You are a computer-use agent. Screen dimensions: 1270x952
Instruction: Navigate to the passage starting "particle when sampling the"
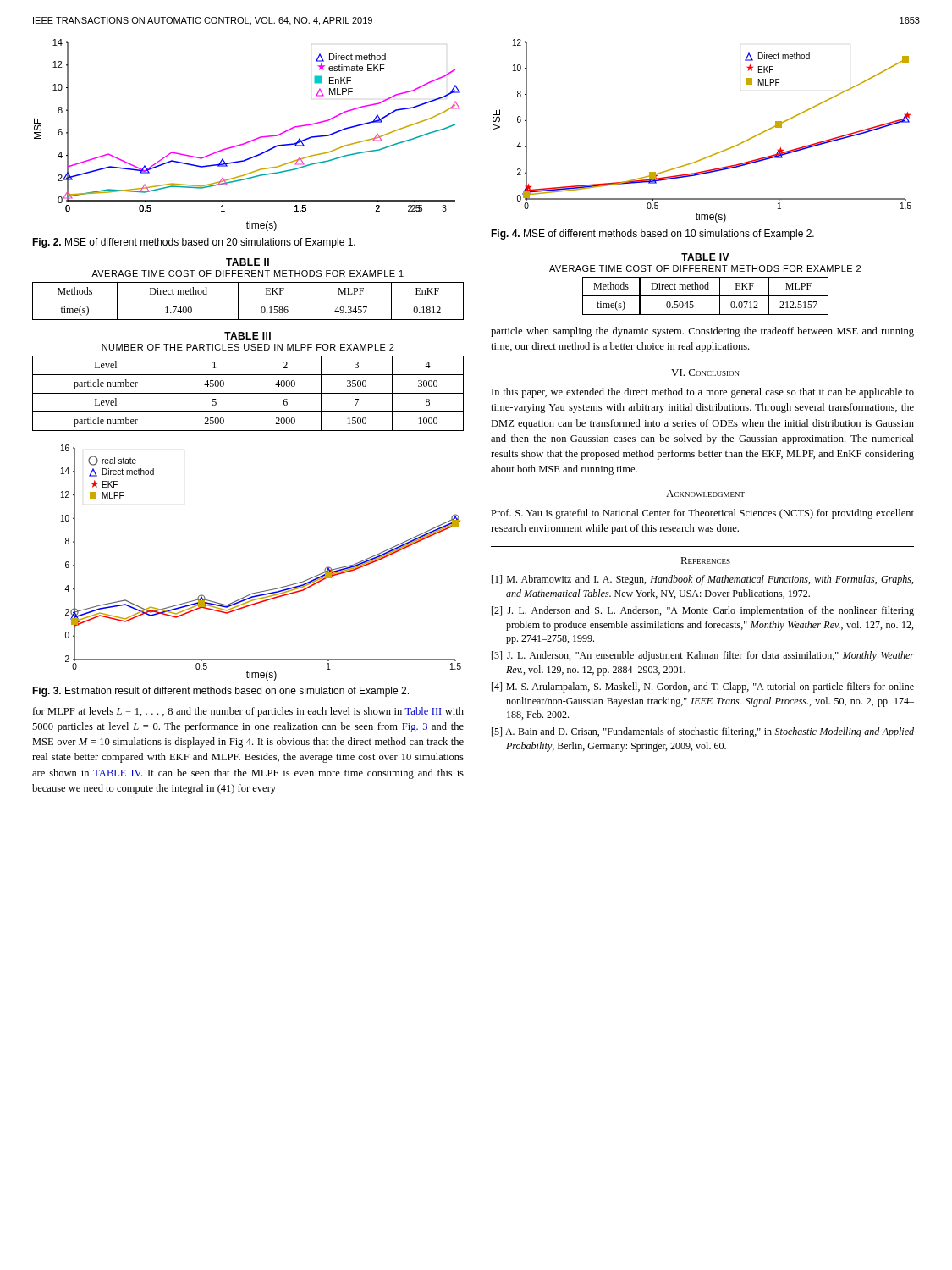point(702,339)
